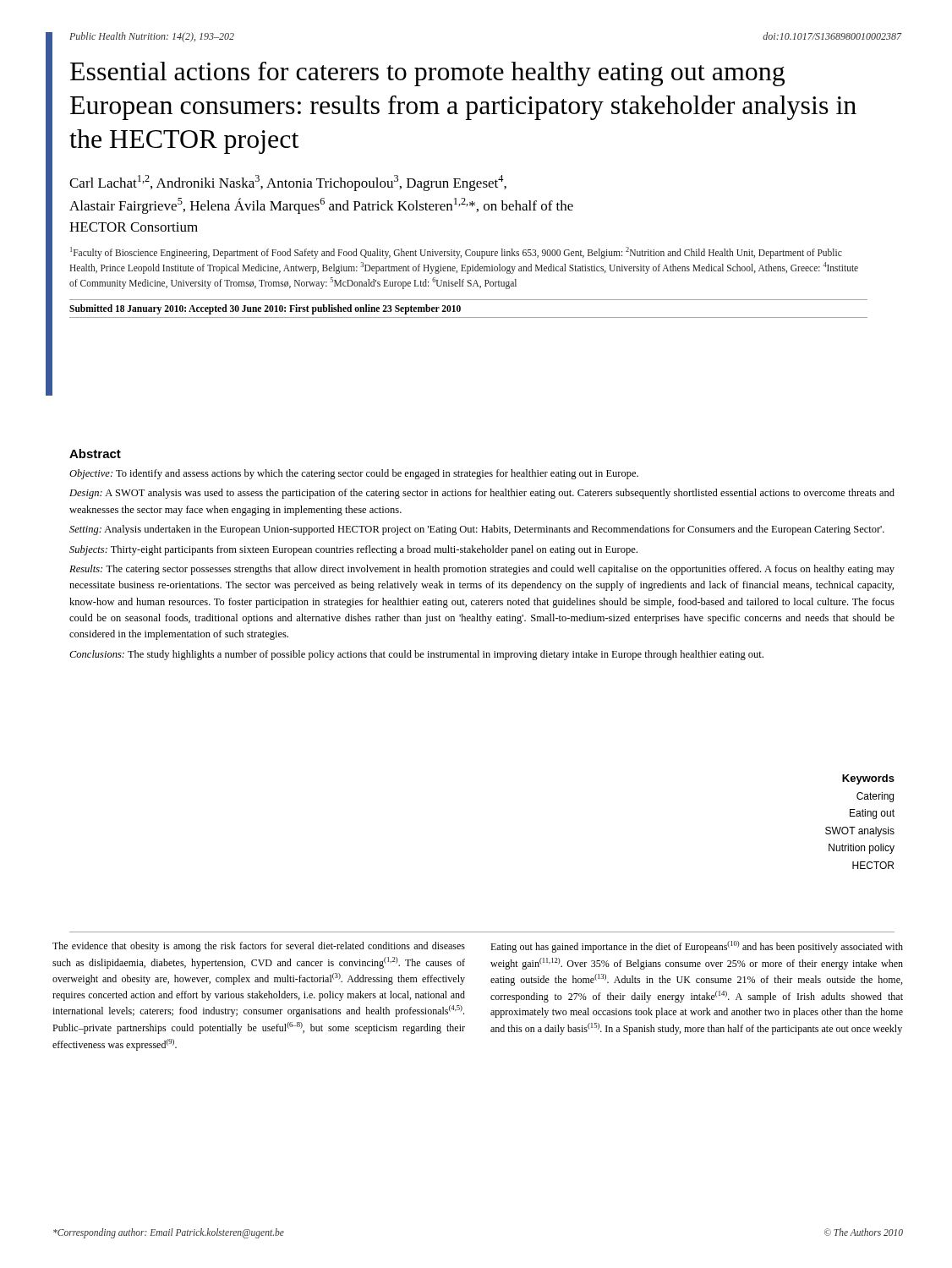
Task: Click the section header
Action: pos(95,454)
